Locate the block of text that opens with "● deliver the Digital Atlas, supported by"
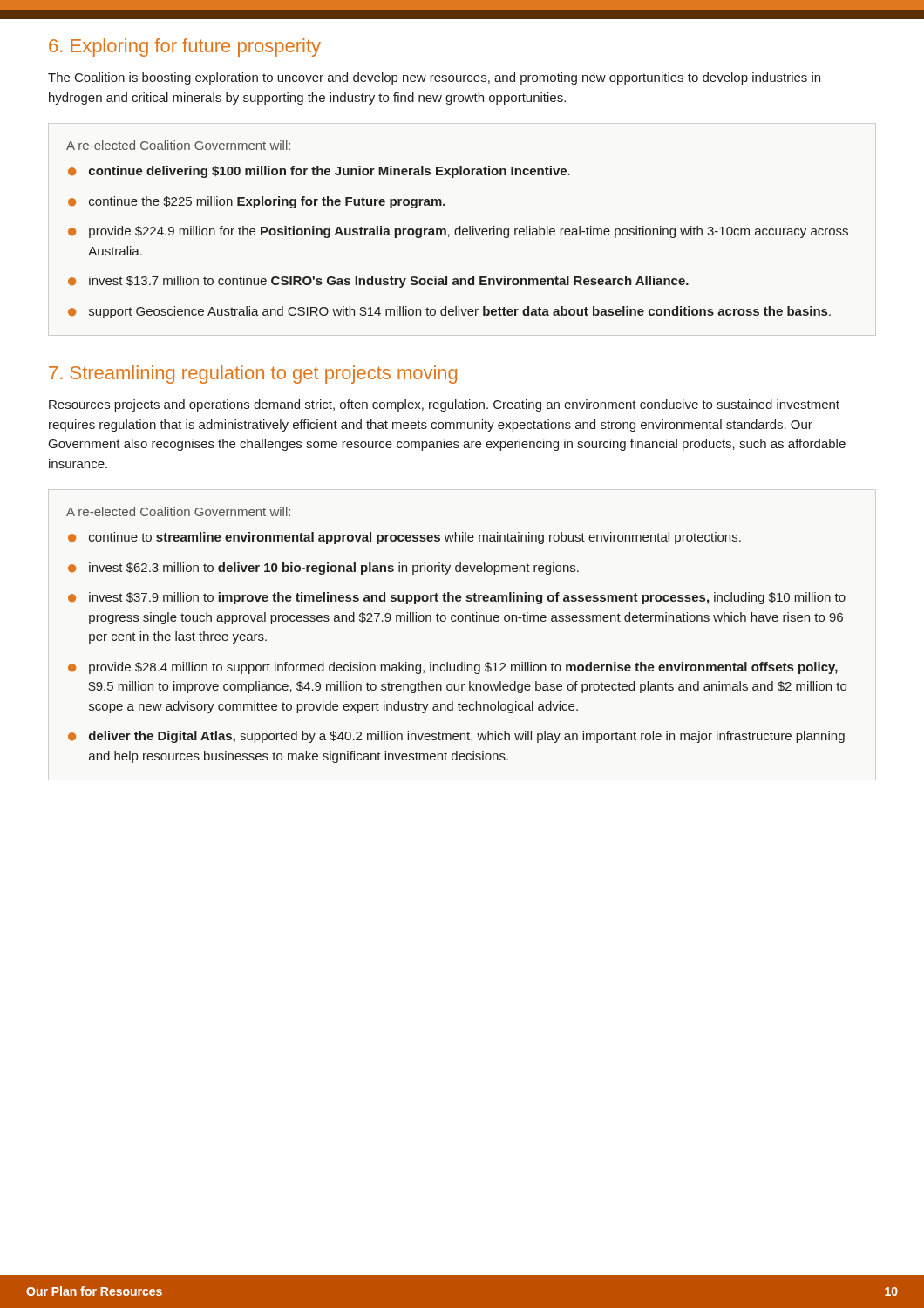 pyautogui.click(x=462, y=746)
